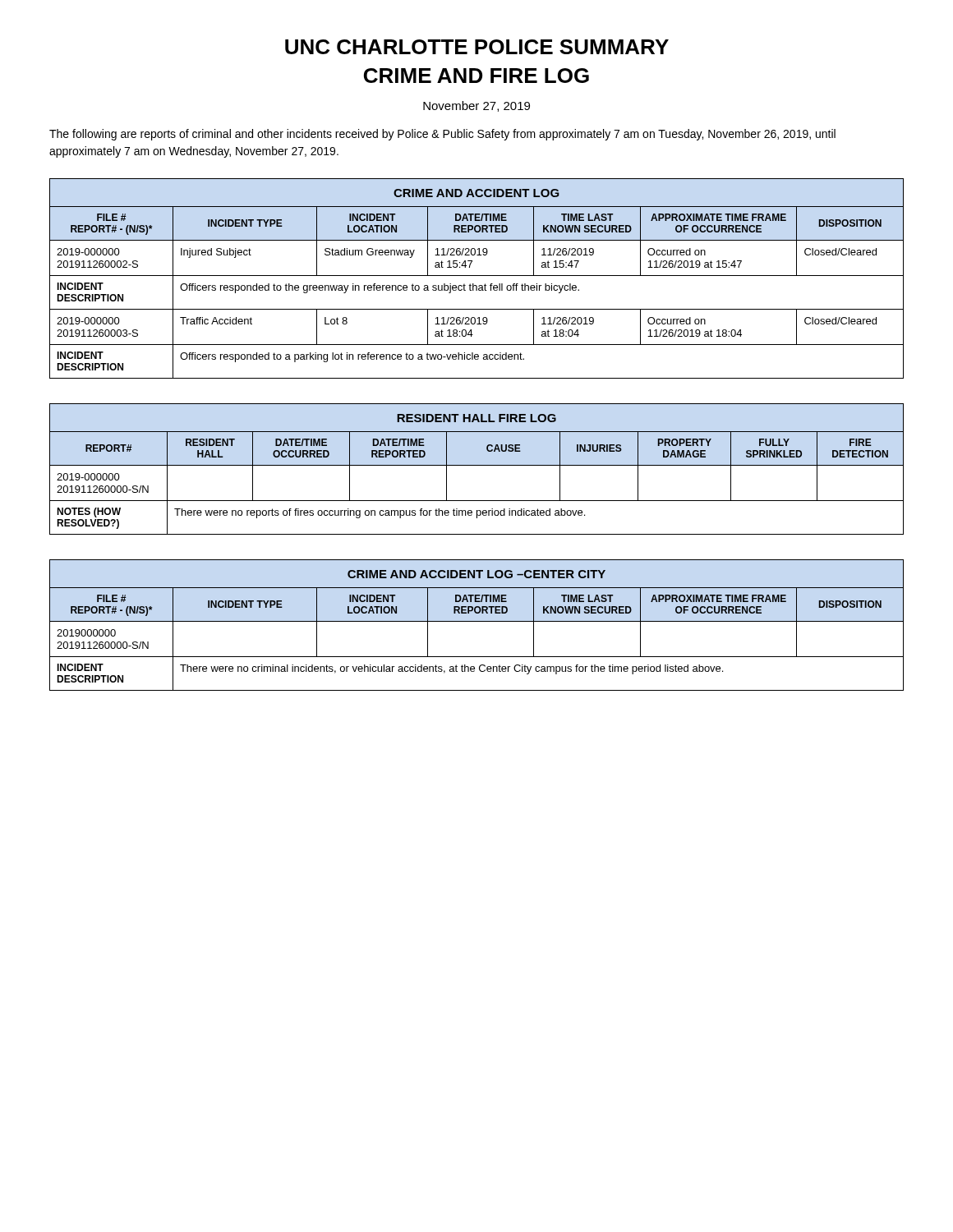The width and height of the screenshot is (953, 1232).
Task: Point to "November 27, 2019"
Action: (x=476, y=106)
